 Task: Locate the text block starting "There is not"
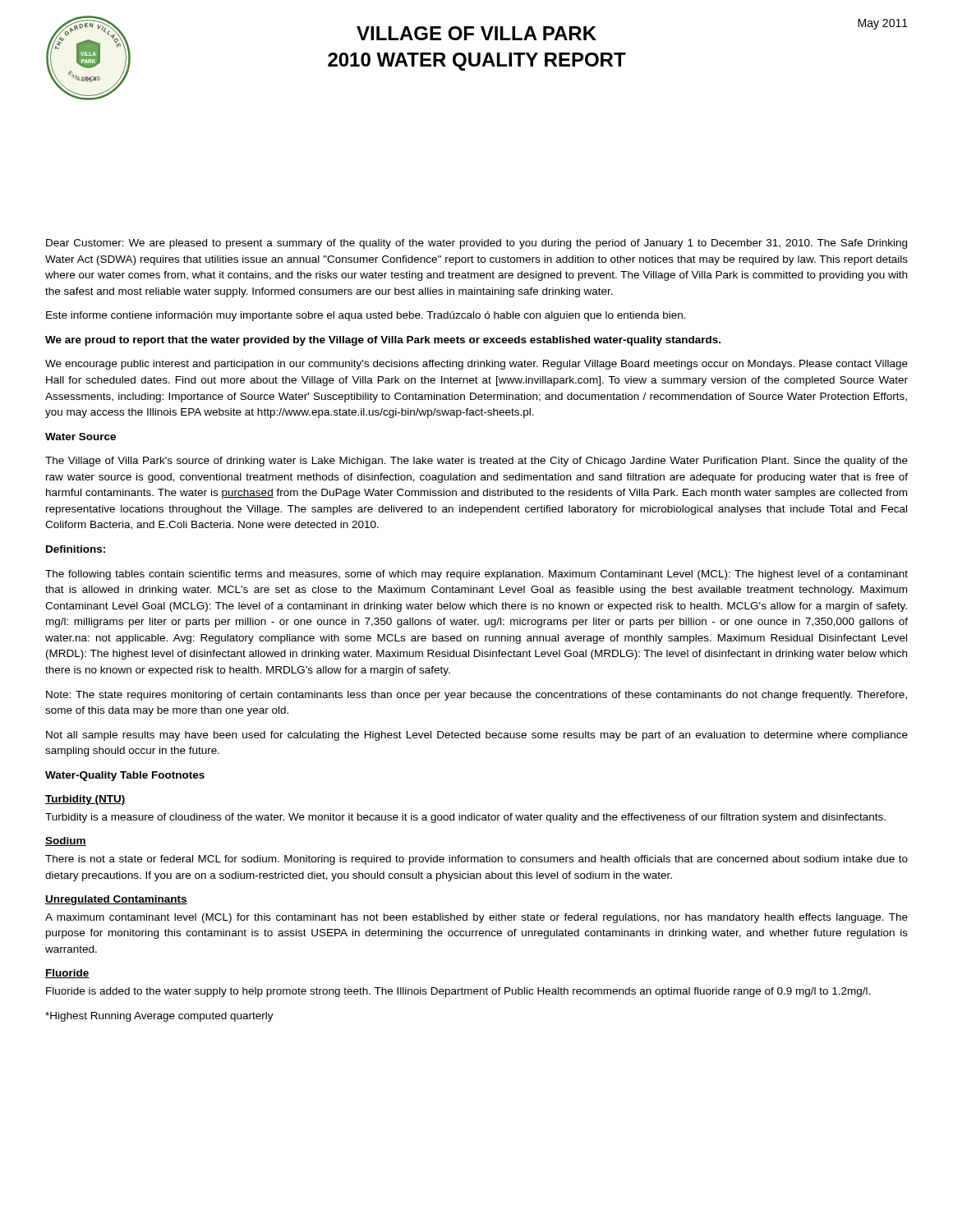[x=476, y=867]
